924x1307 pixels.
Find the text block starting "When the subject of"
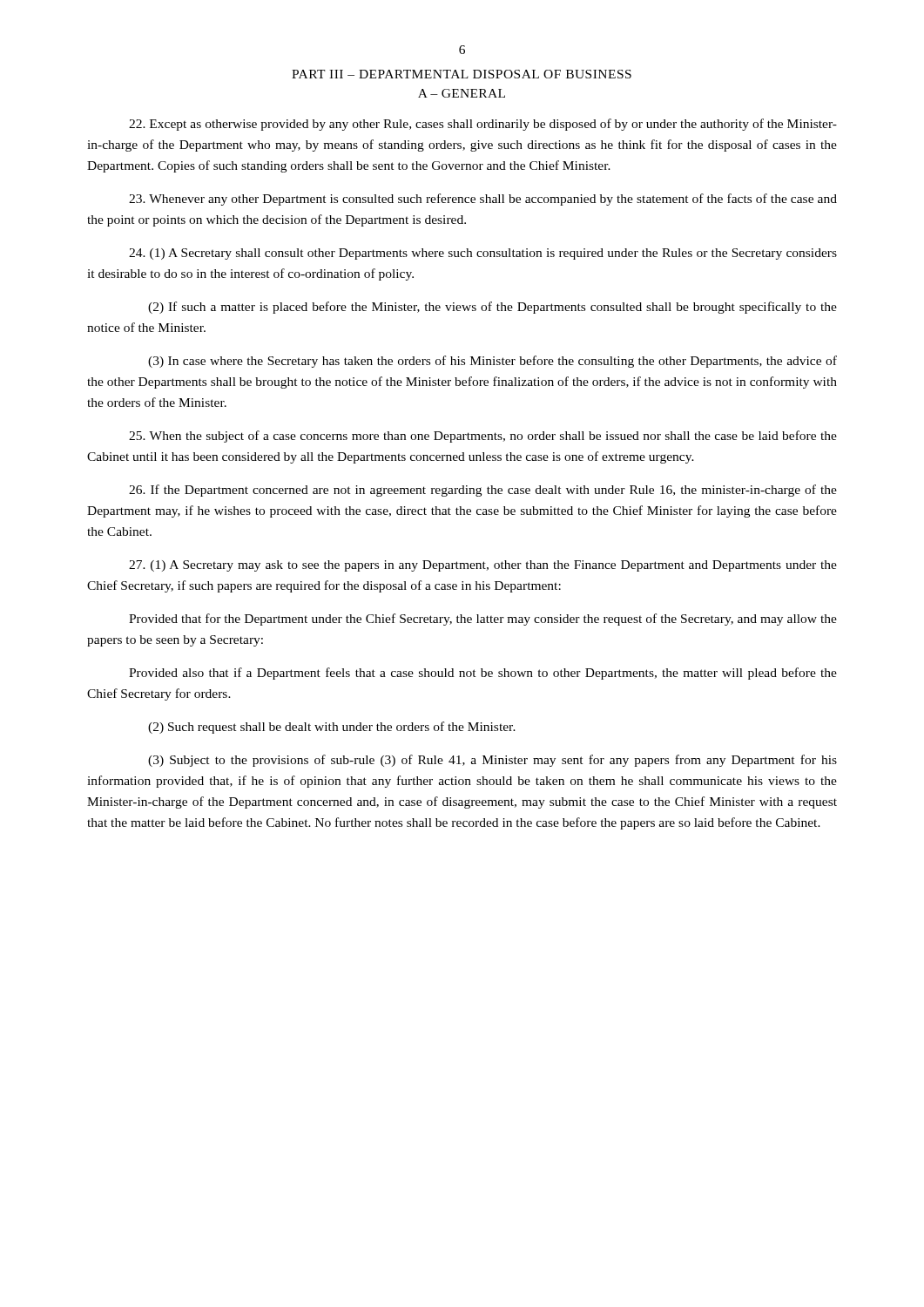pyautogui.click(x=462, y=446)
